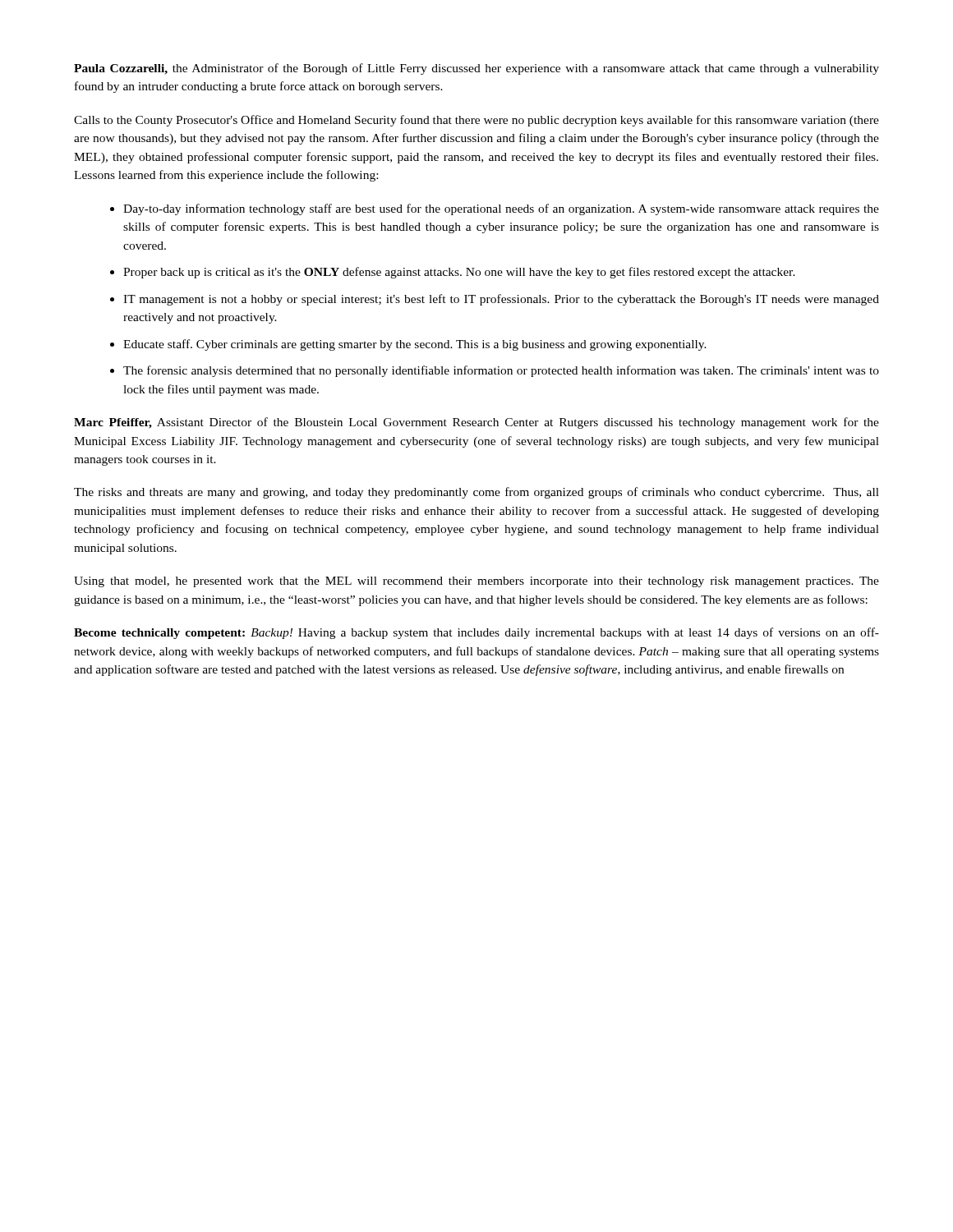Find the text starting "The forensic analysis determined that"
Screen dimensions: 1232x953
[x=501, y=379]
